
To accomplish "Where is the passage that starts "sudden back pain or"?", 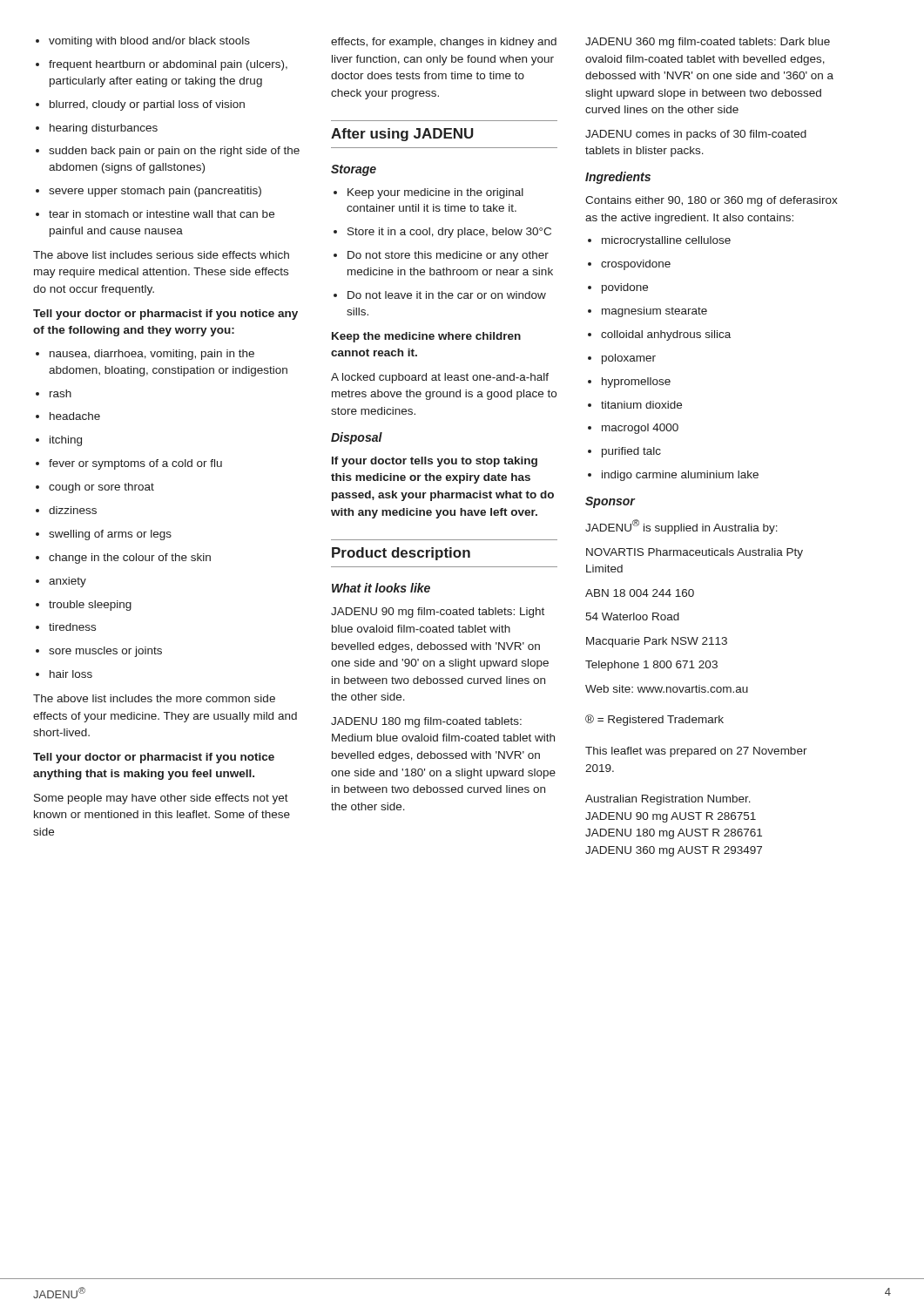I will pyautogui.click(x=168, y=160).
